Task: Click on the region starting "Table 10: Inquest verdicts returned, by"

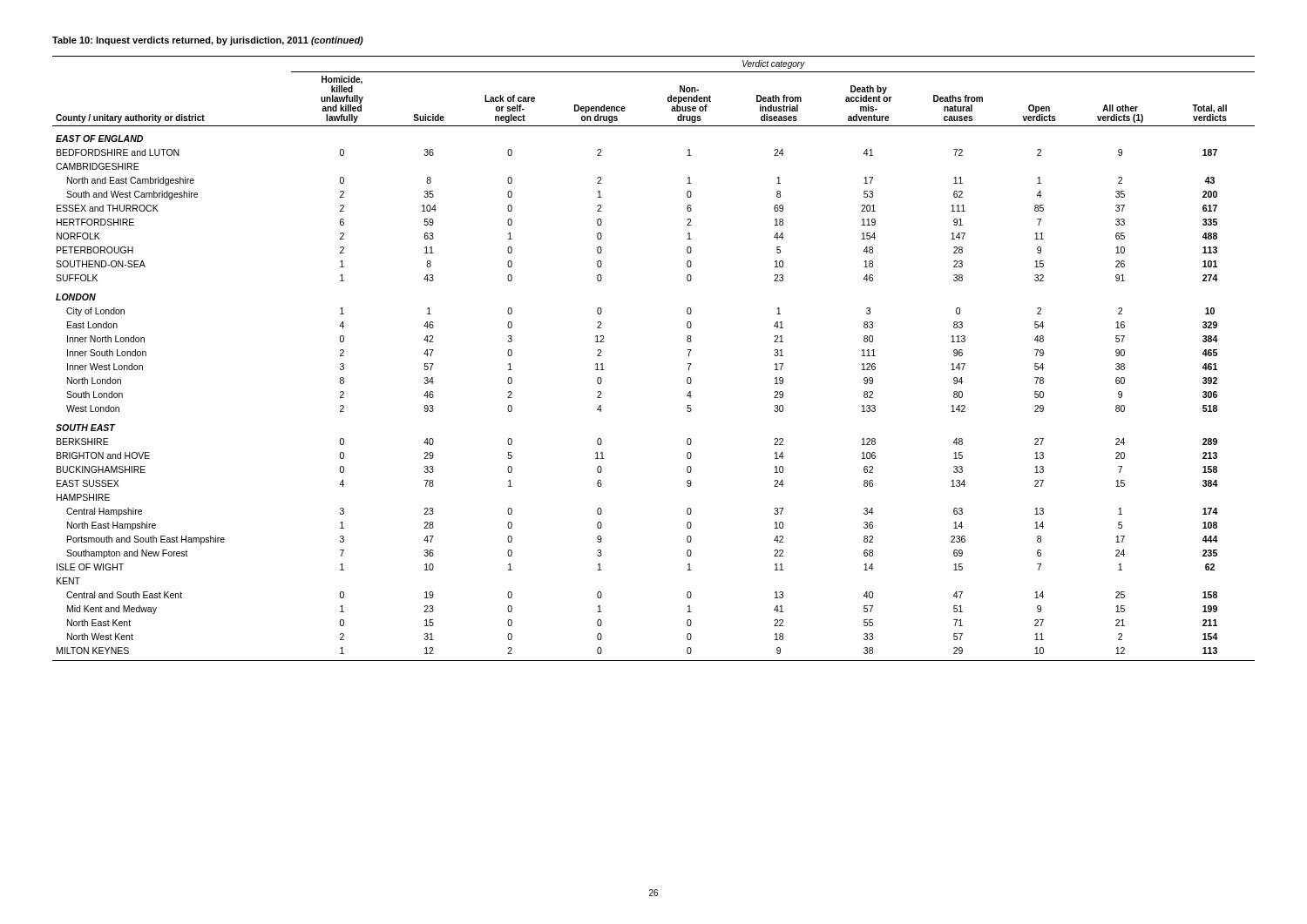Action: coord(208,40)
